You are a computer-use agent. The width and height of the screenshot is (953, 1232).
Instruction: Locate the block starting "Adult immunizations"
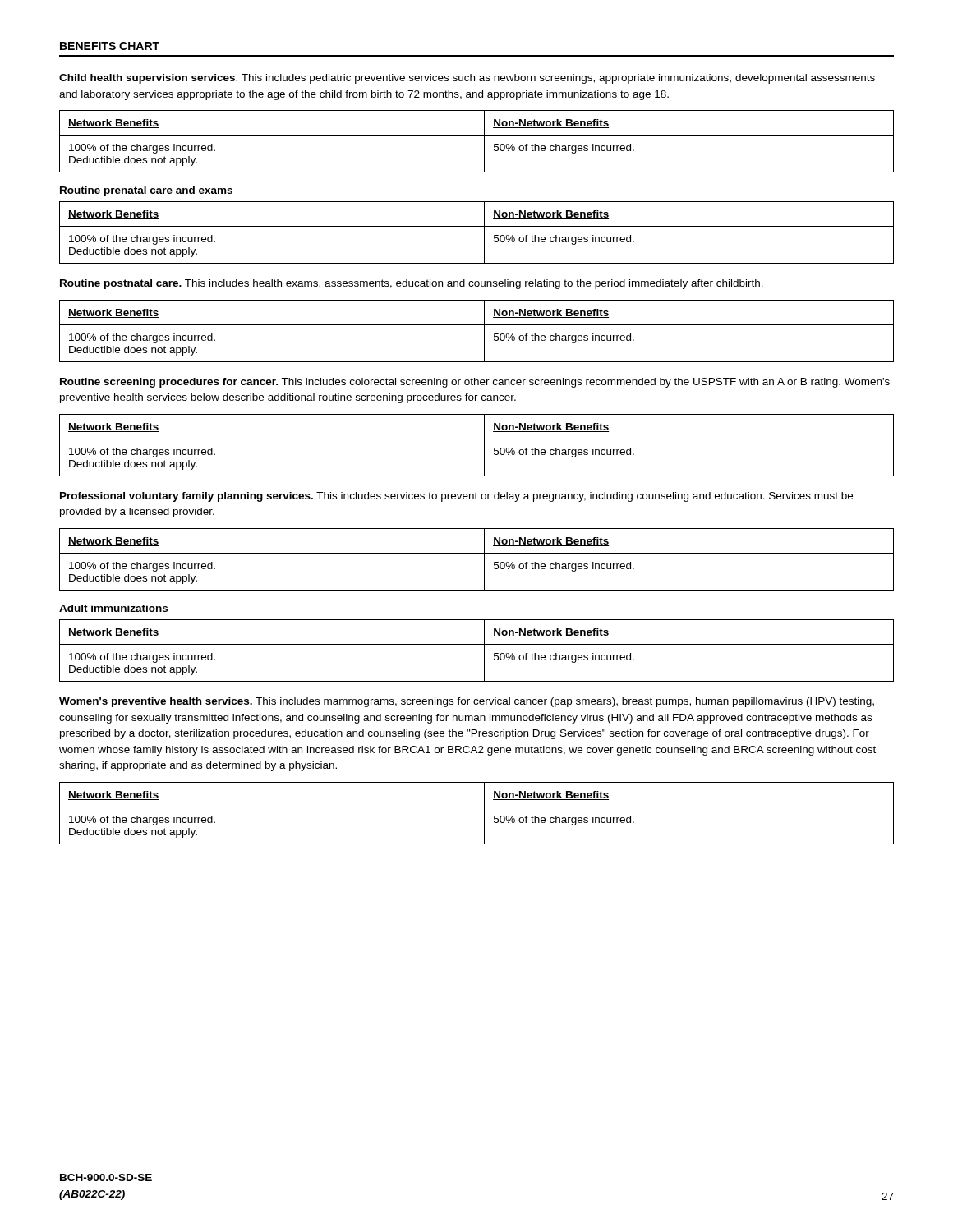click(114, 608)
